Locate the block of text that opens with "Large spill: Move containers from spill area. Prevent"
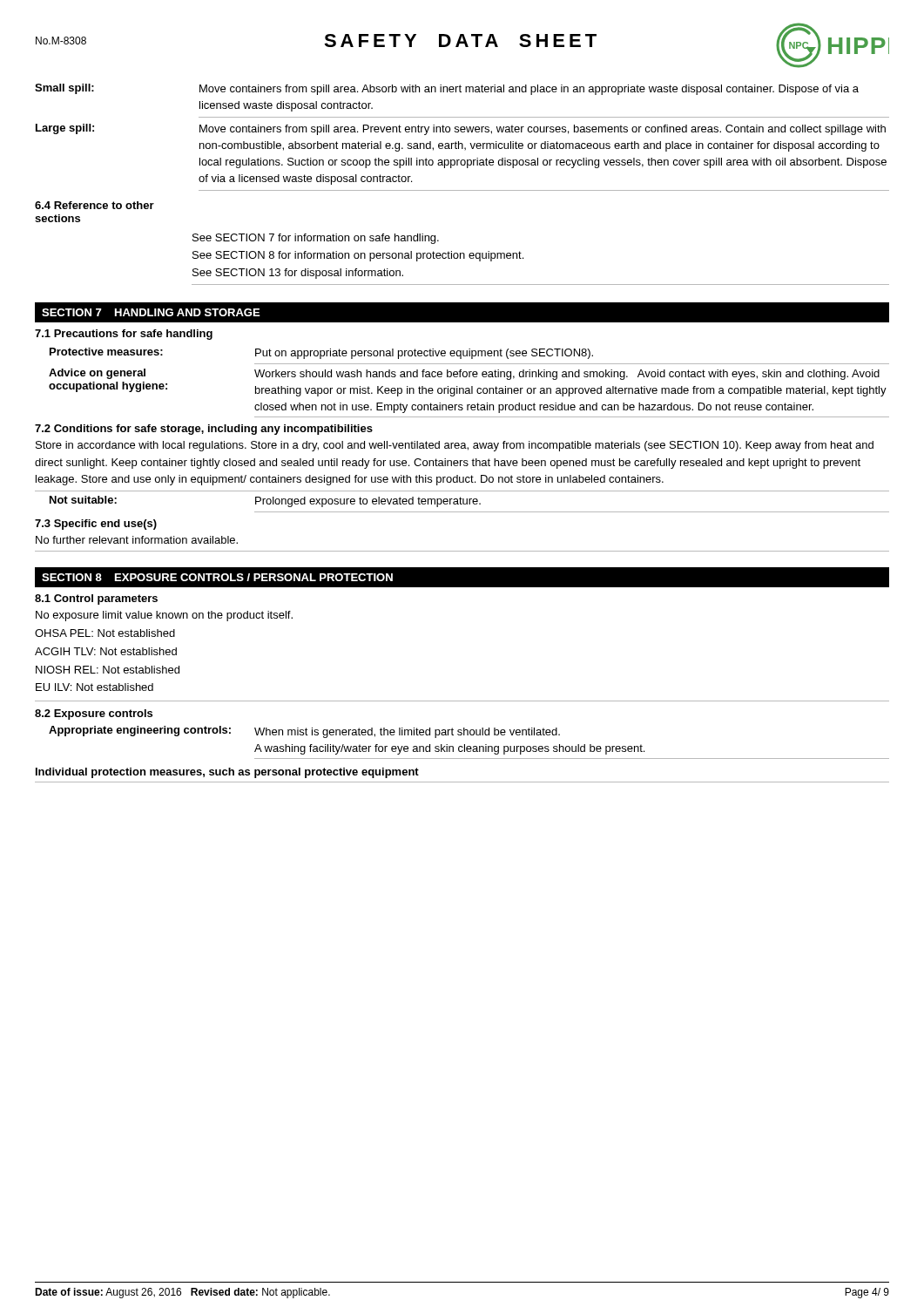This screenshot has height=1307, width=924. 462,154
